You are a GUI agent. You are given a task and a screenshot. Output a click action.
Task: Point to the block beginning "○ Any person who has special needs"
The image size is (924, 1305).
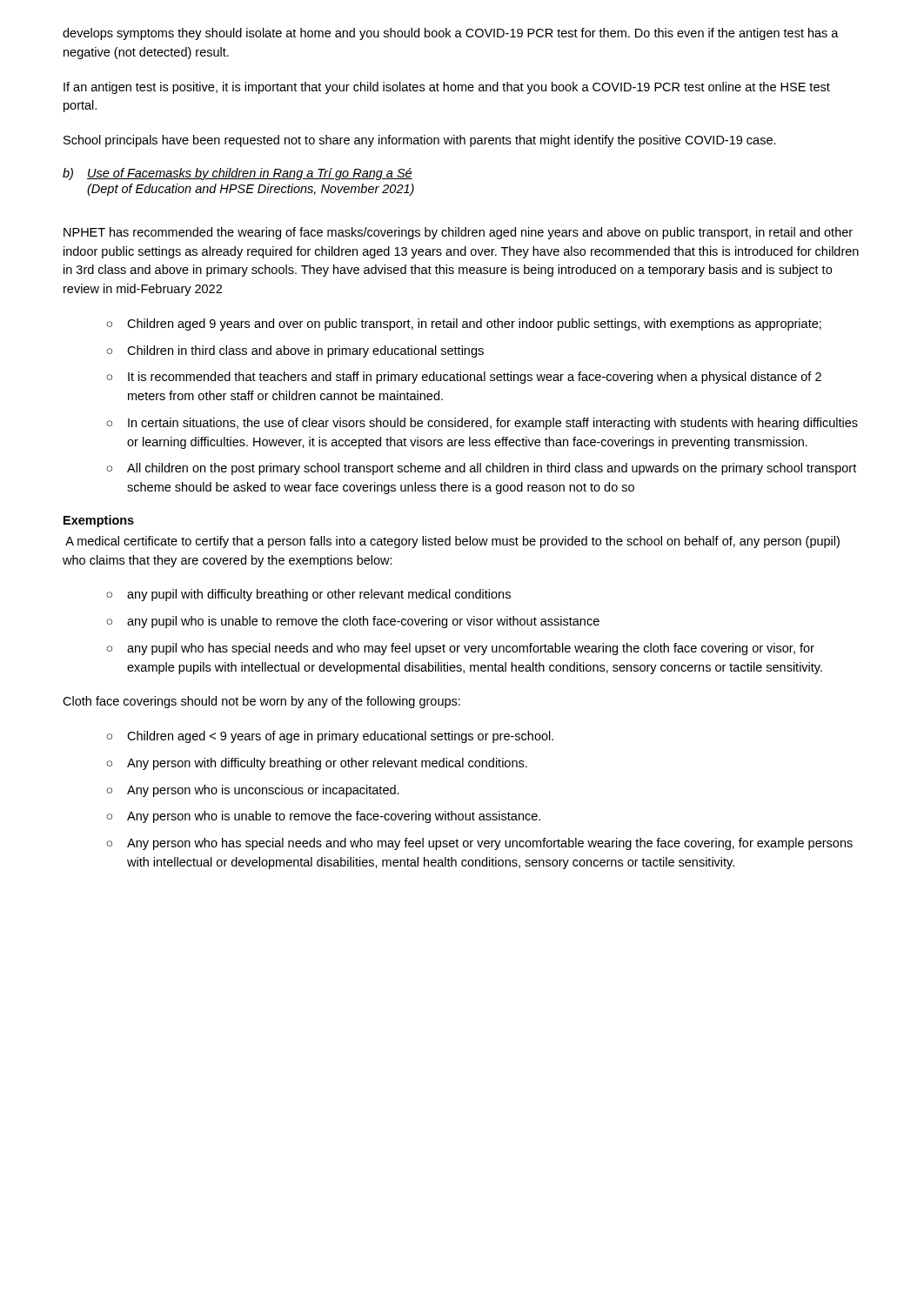click(x=479, y=853)
